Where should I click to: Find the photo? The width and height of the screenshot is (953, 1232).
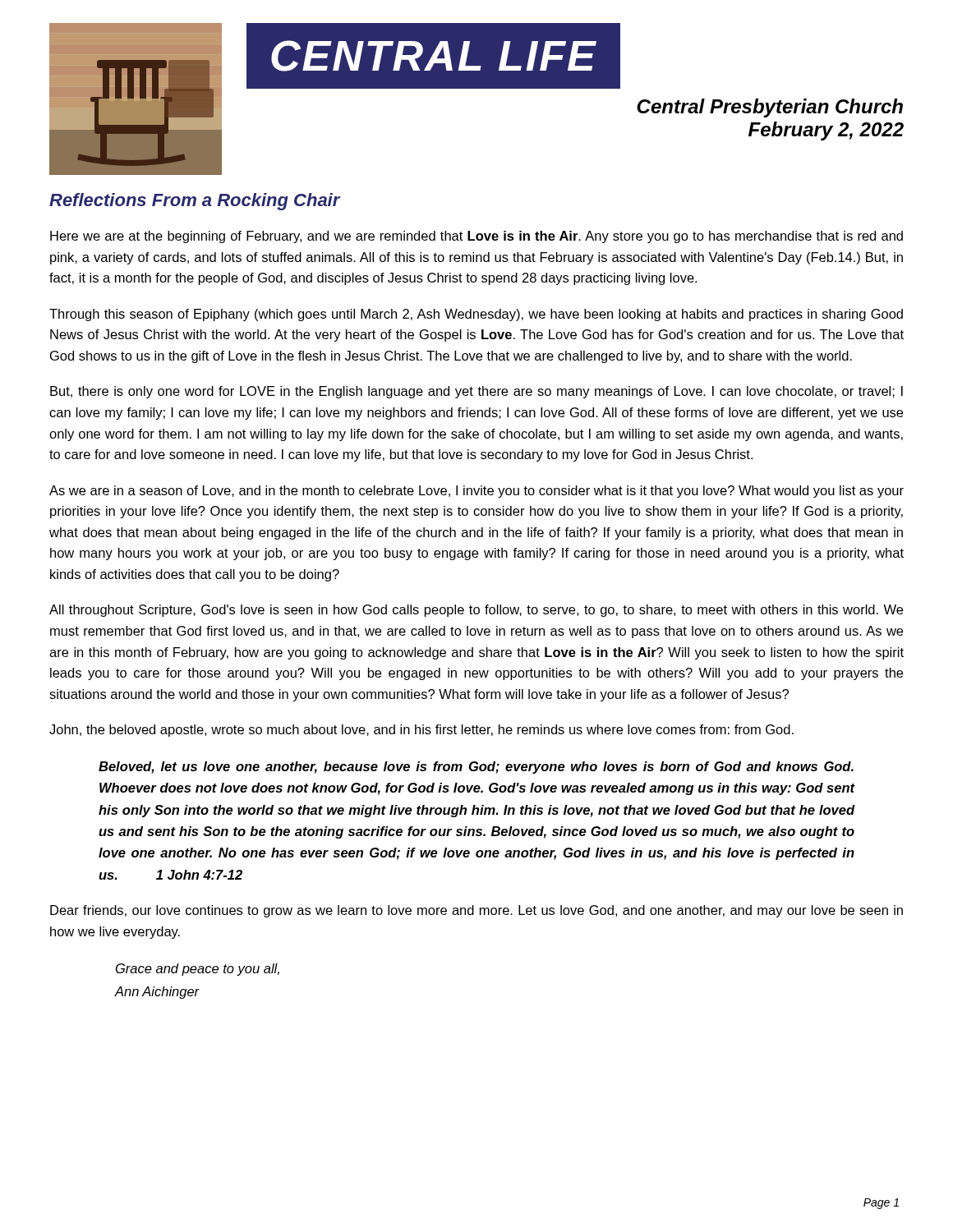pos(136,99)
